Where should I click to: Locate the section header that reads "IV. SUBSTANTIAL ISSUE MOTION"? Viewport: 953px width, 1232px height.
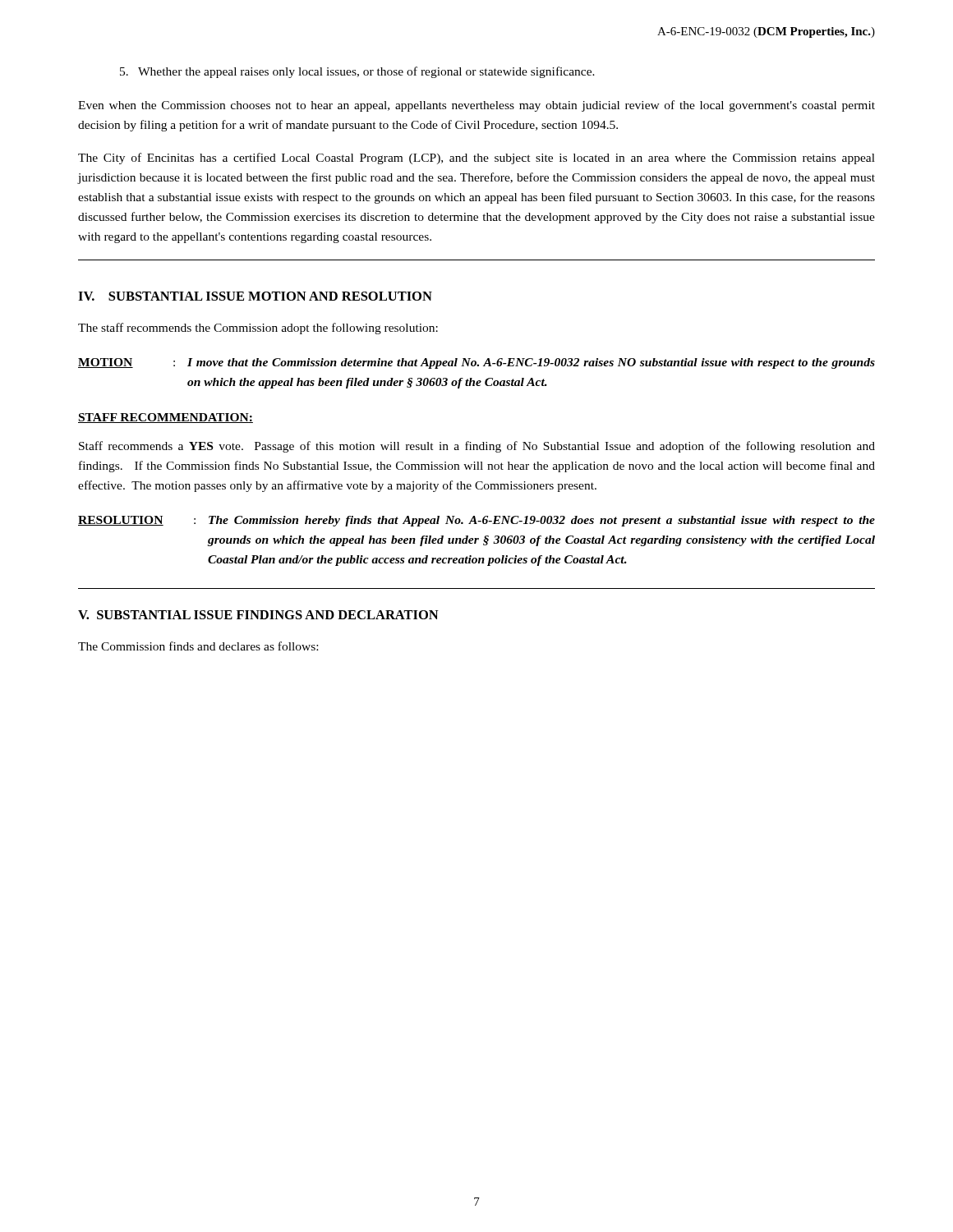tap(255, 296)
